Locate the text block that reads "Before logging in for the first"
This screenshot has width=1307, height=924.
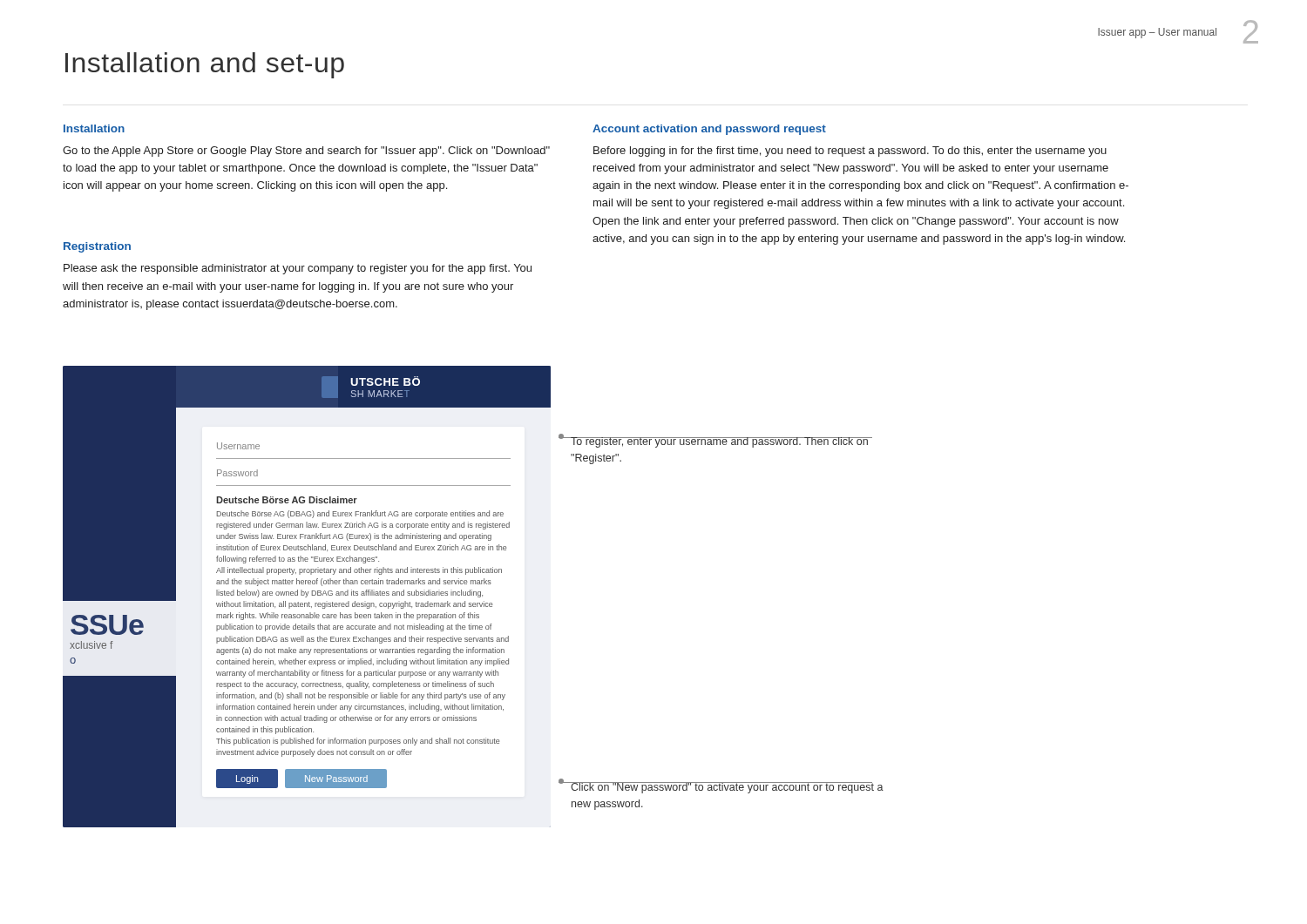point(861,194)
